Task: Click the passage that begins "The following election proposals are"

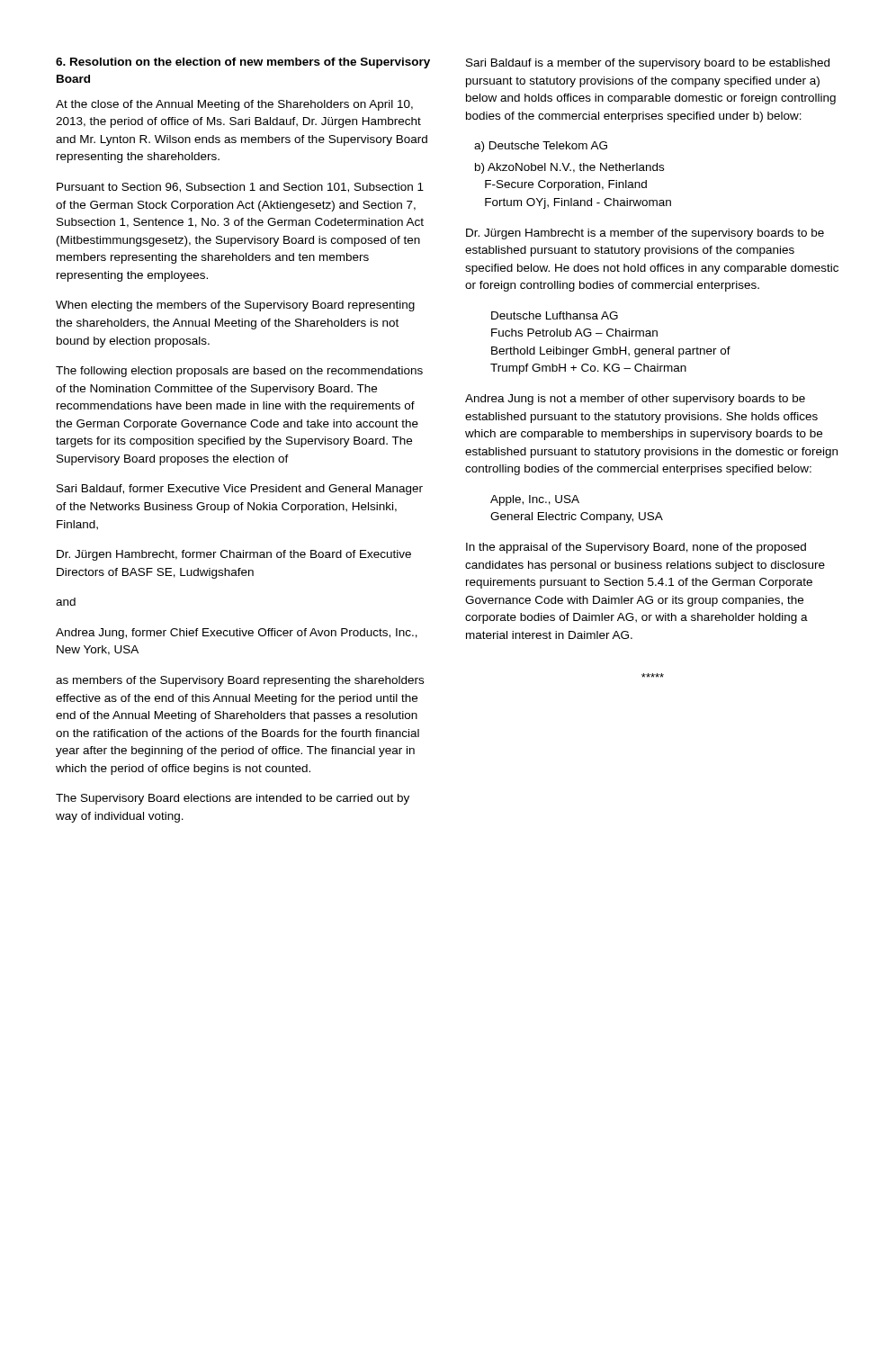Action: tap(239, 414)
